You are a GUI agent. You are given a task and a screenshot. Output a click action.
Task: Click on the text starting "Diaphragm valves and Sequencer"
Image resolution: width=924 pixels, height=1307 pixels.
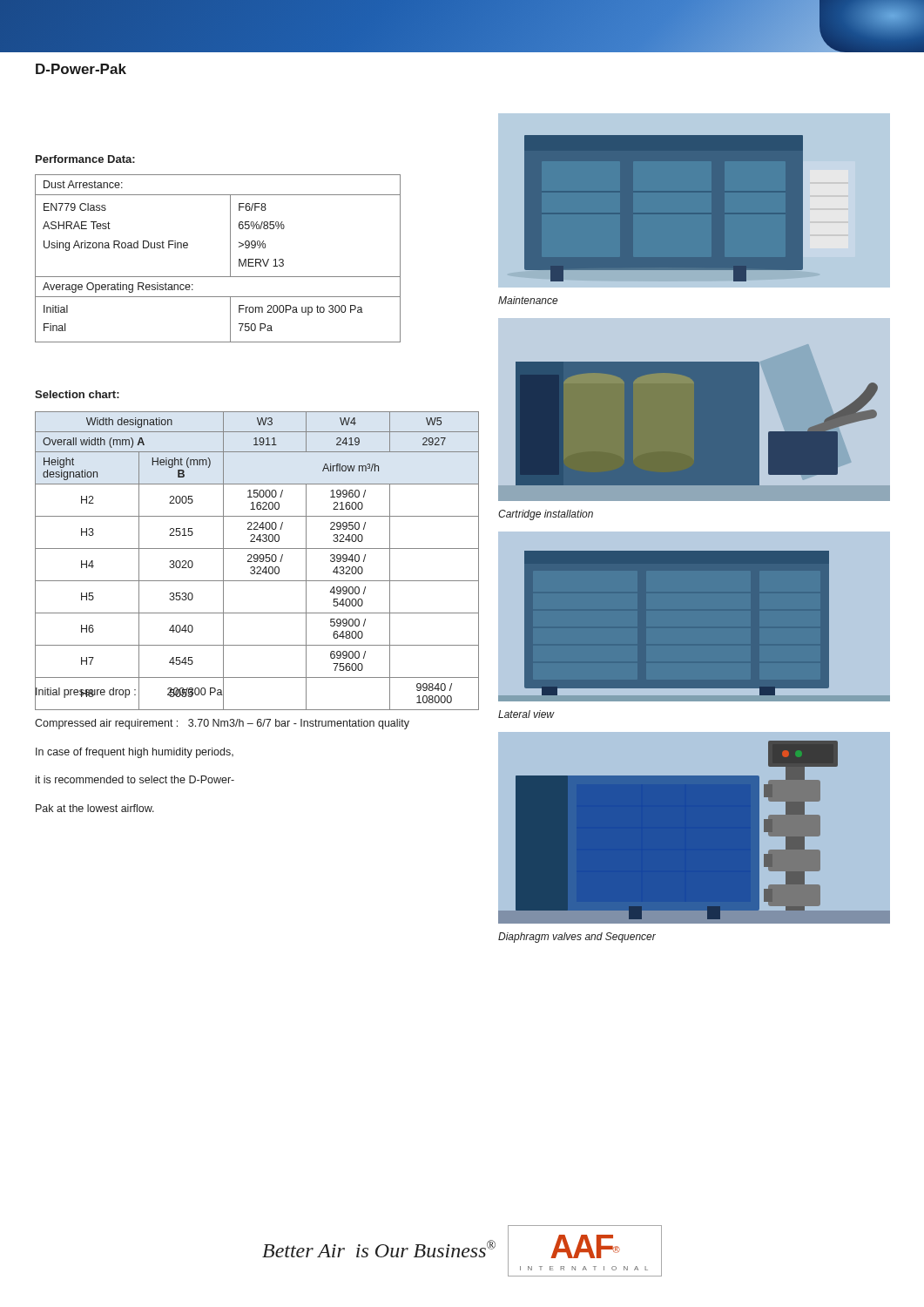coord(577,937)
